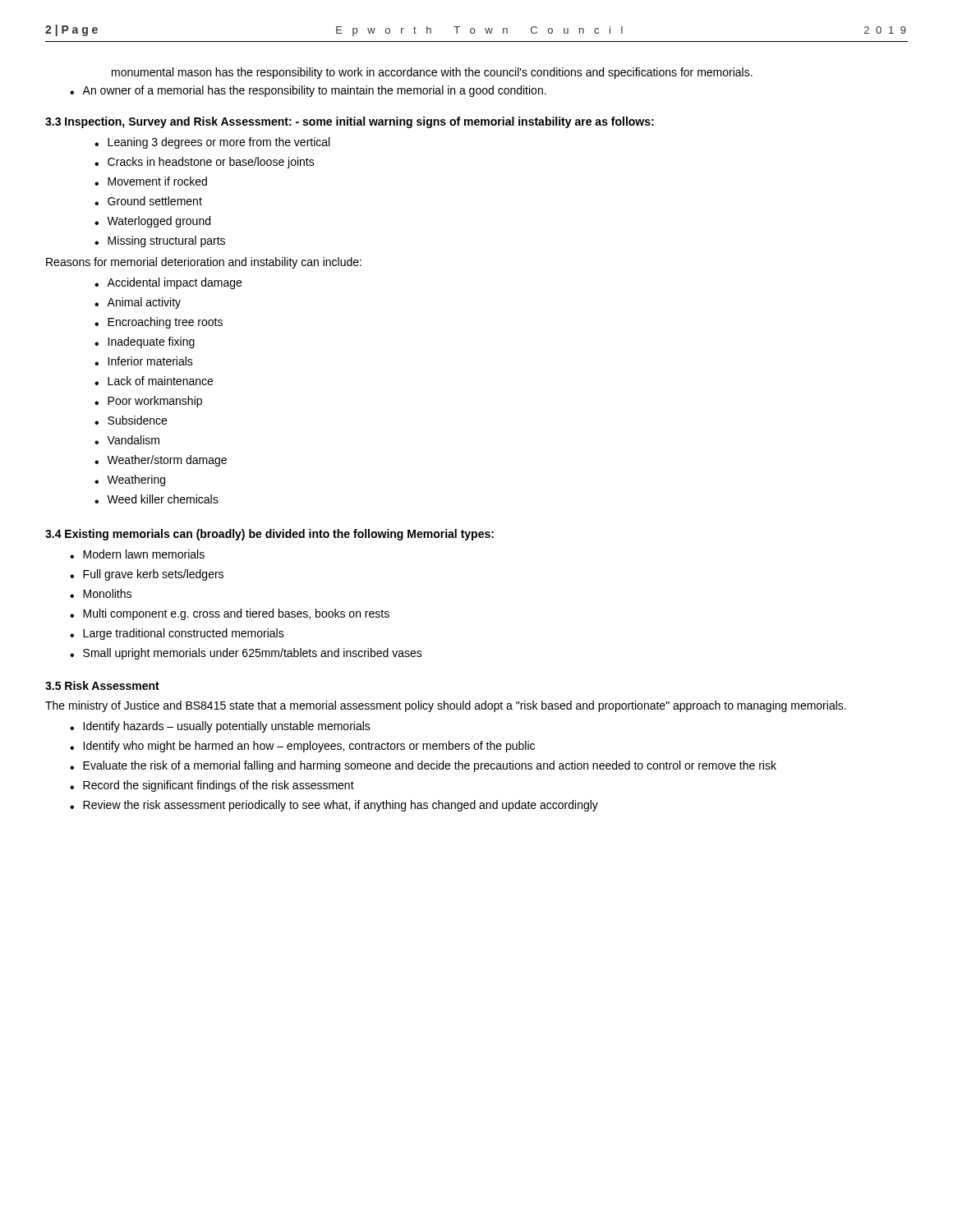Image resolution: width=953 pixels, height=1232 pixels.
Task: Find the text starting "• Full grave kerb"
Action: [147, 576]
